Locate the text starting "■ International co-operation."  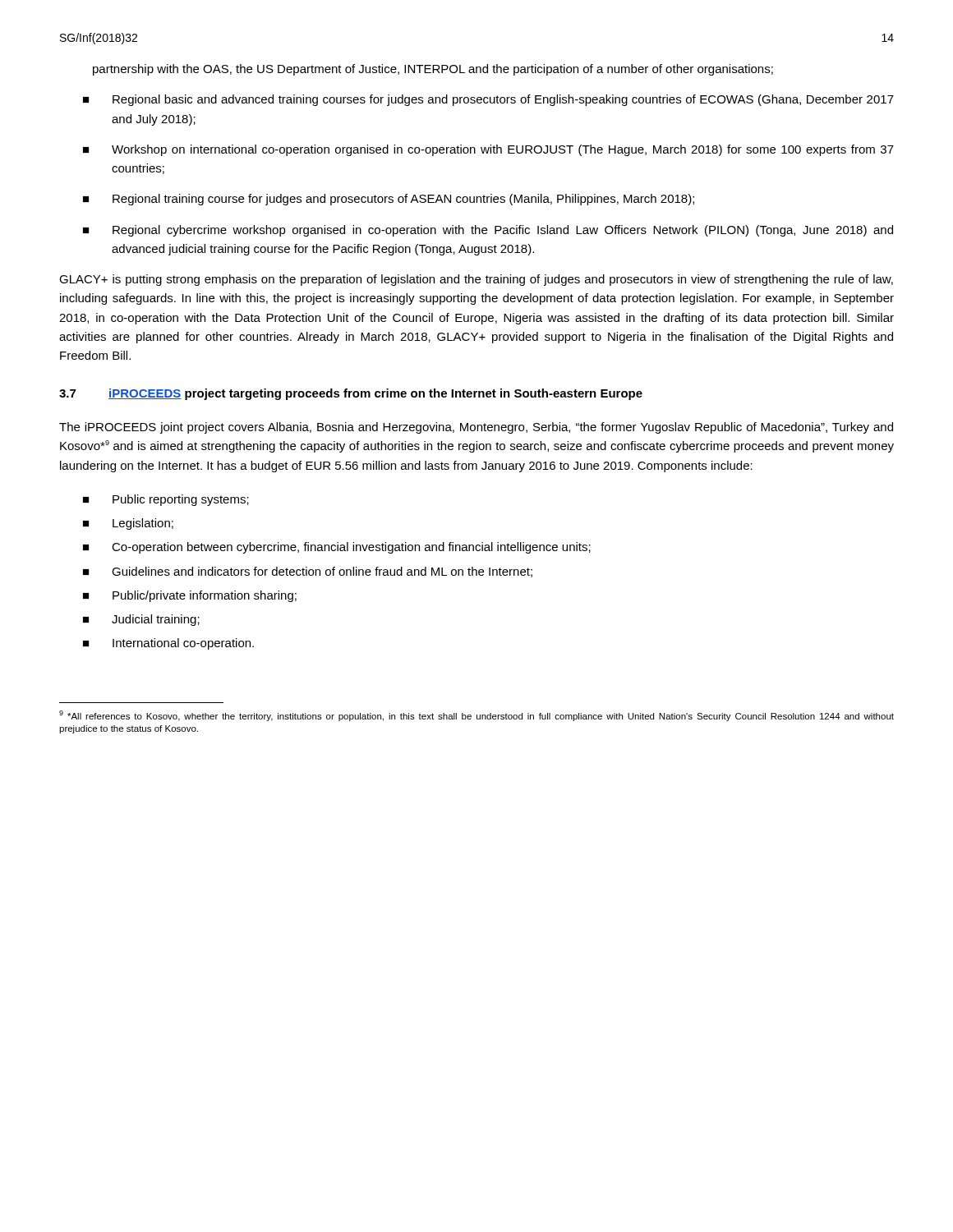pos(168,644)
